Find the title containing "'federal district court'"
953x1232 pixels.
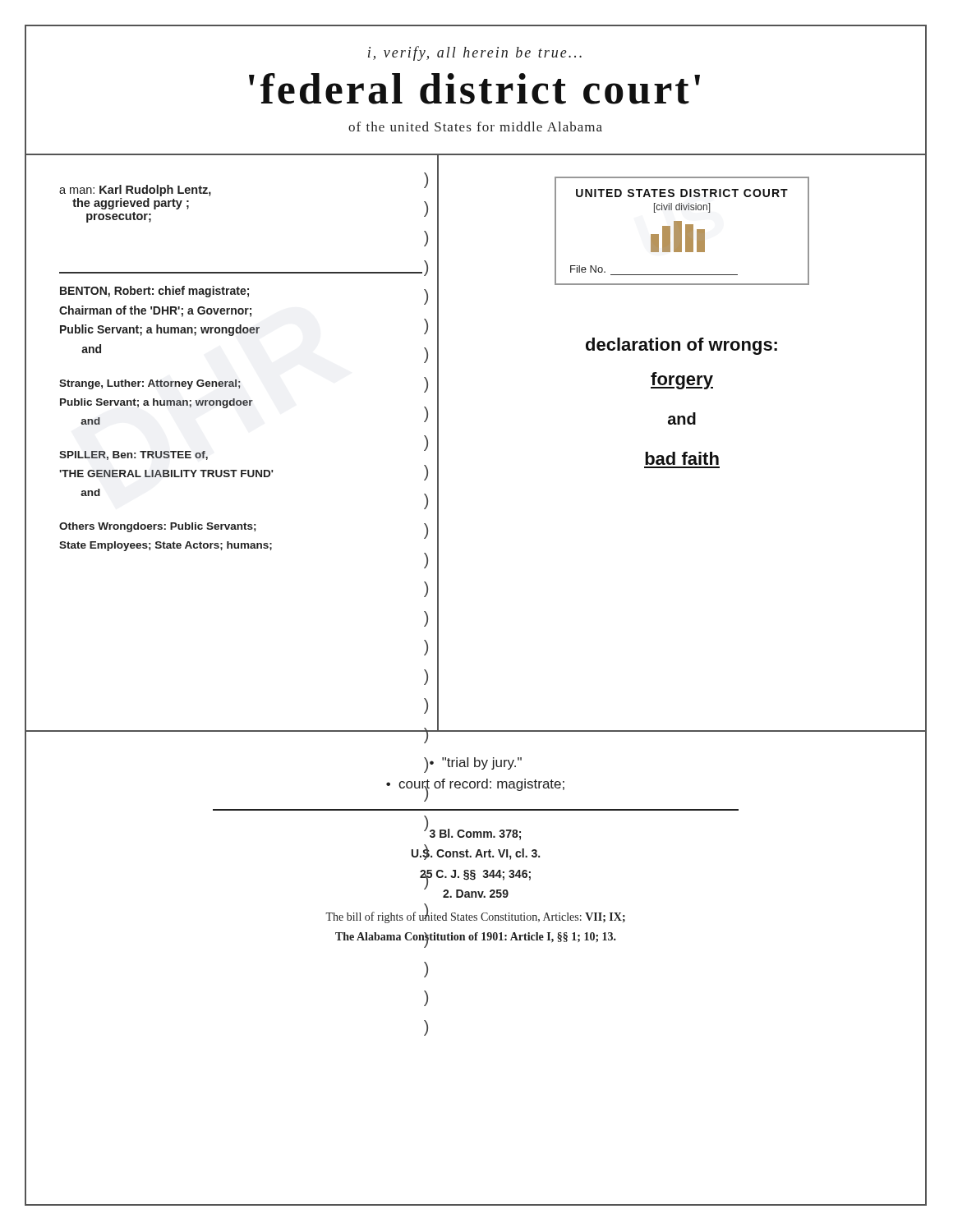pos(476,89)
